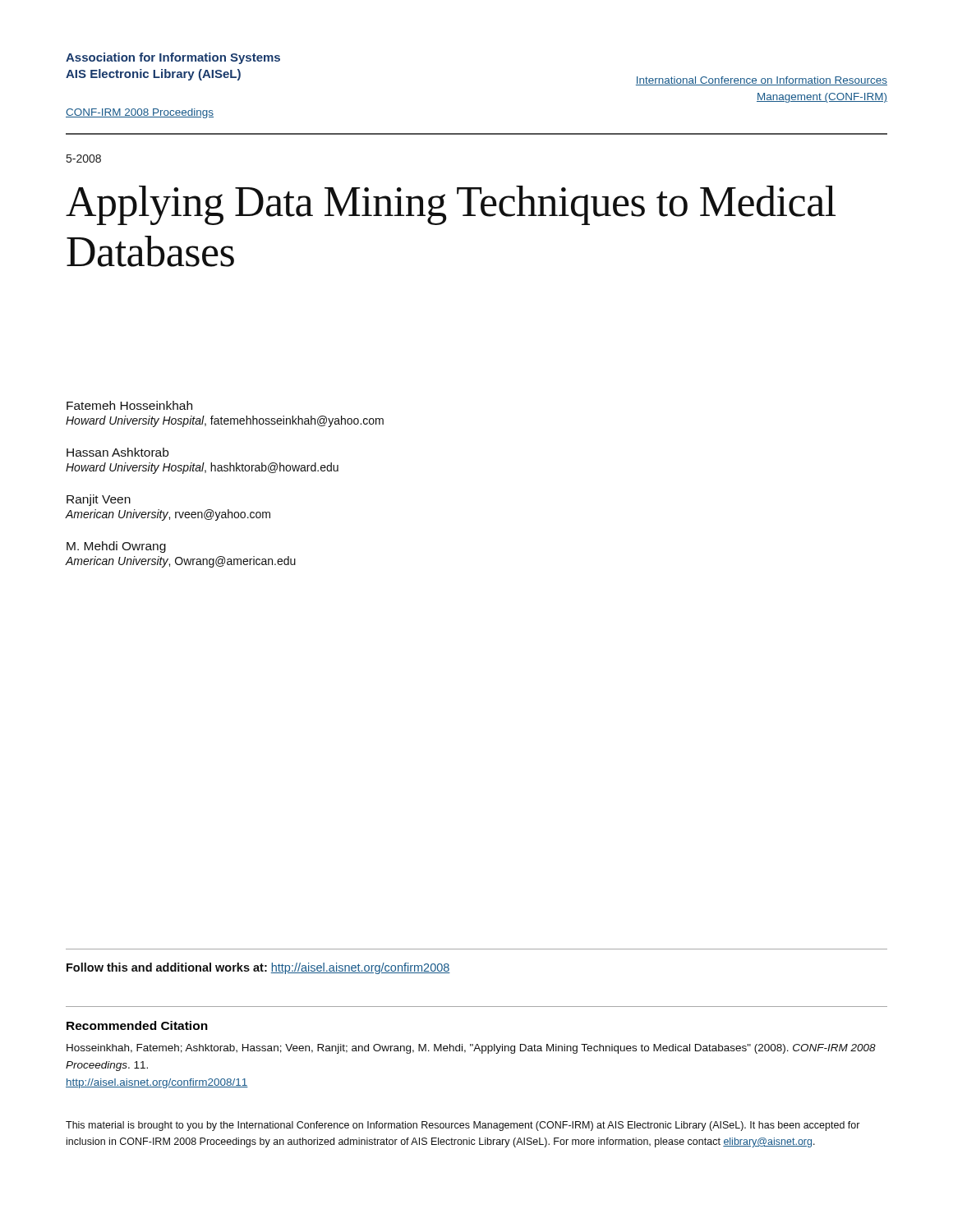Where is the passage that starts "This material is brought to"?
The image size is (953, 1232).
click(463, 1133)
